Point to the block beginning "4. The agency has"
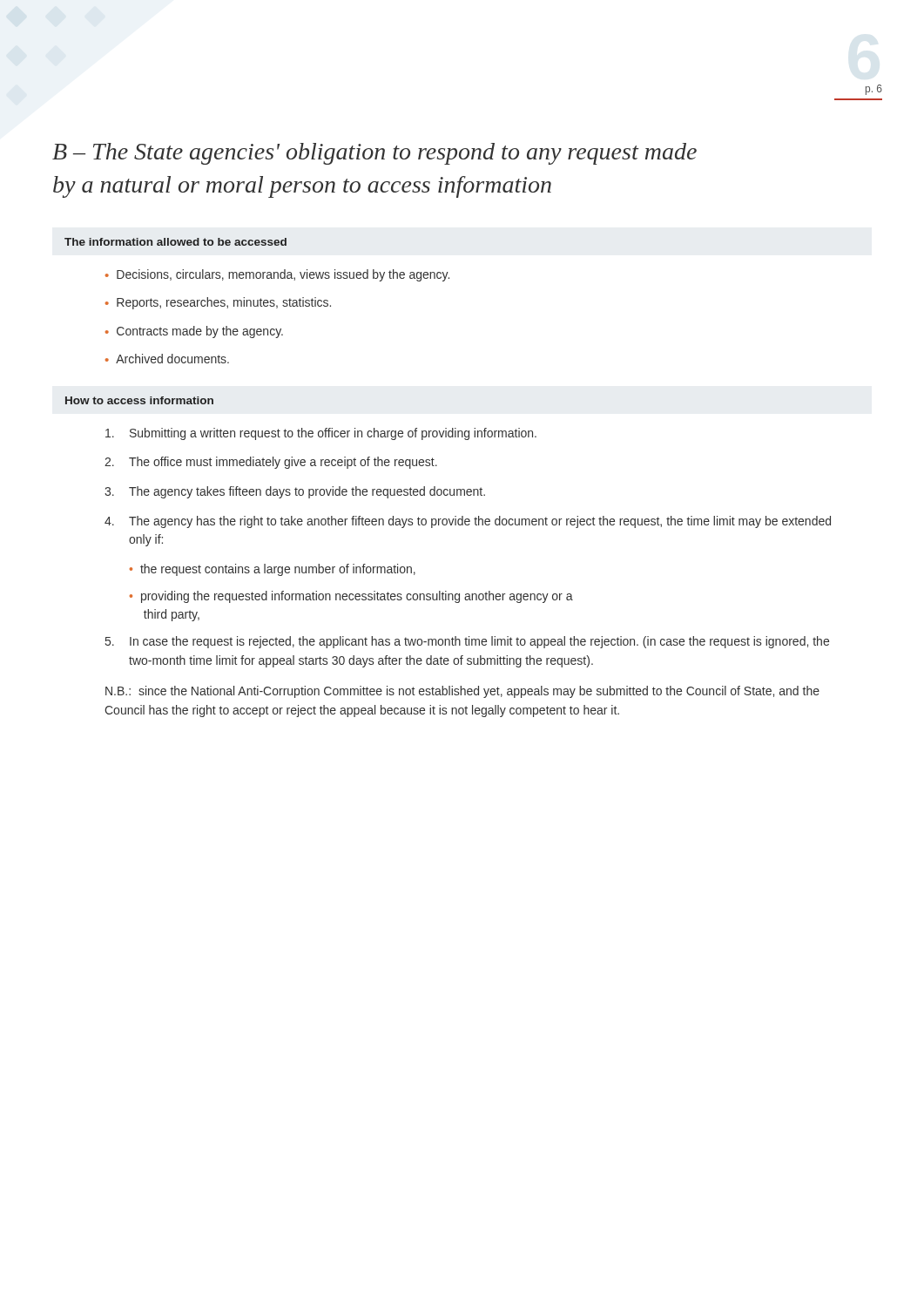The image size is (924, 1307). tap(479, 531)
